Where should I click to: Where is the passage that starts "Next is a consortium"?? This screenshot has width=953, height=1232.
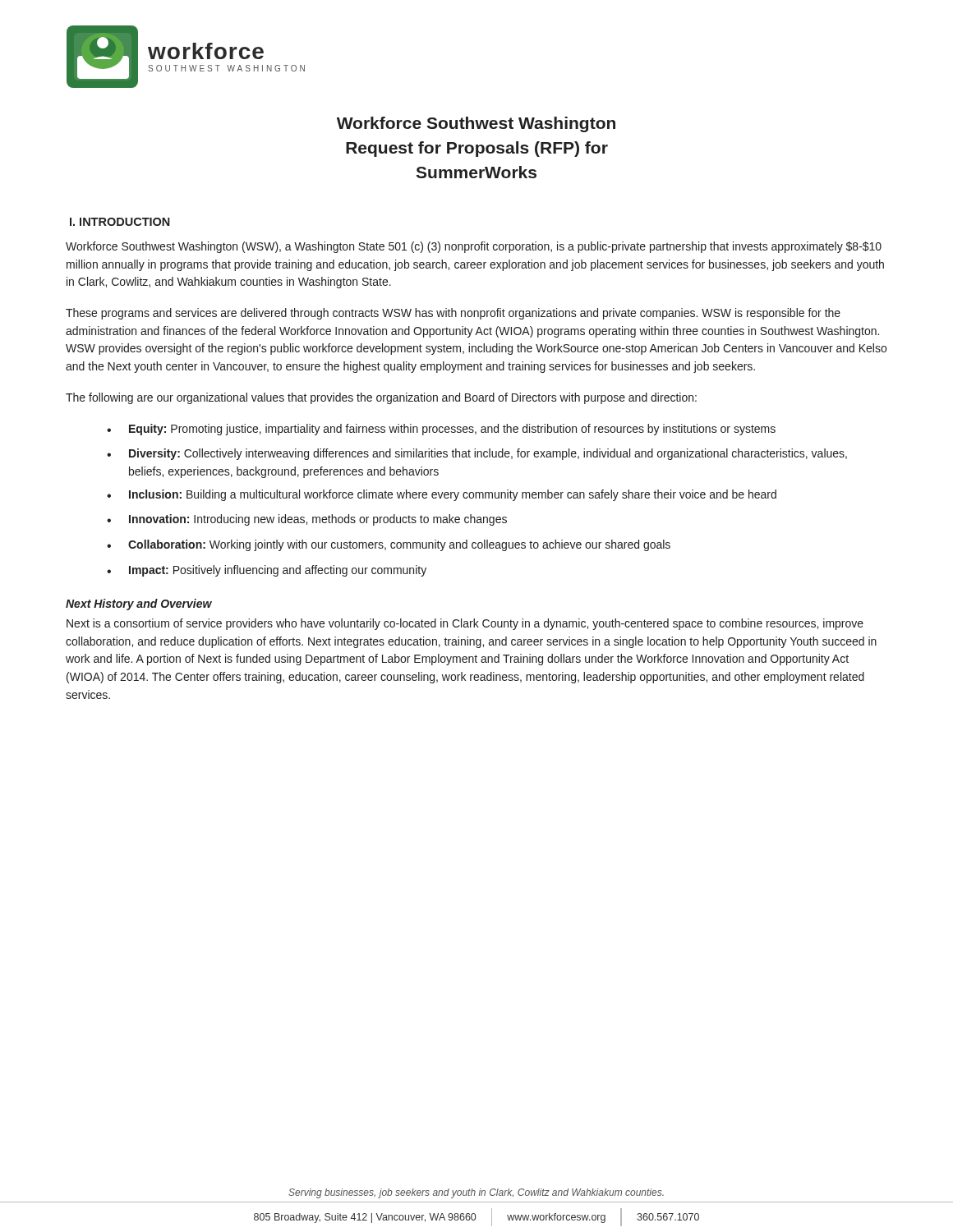471,659
